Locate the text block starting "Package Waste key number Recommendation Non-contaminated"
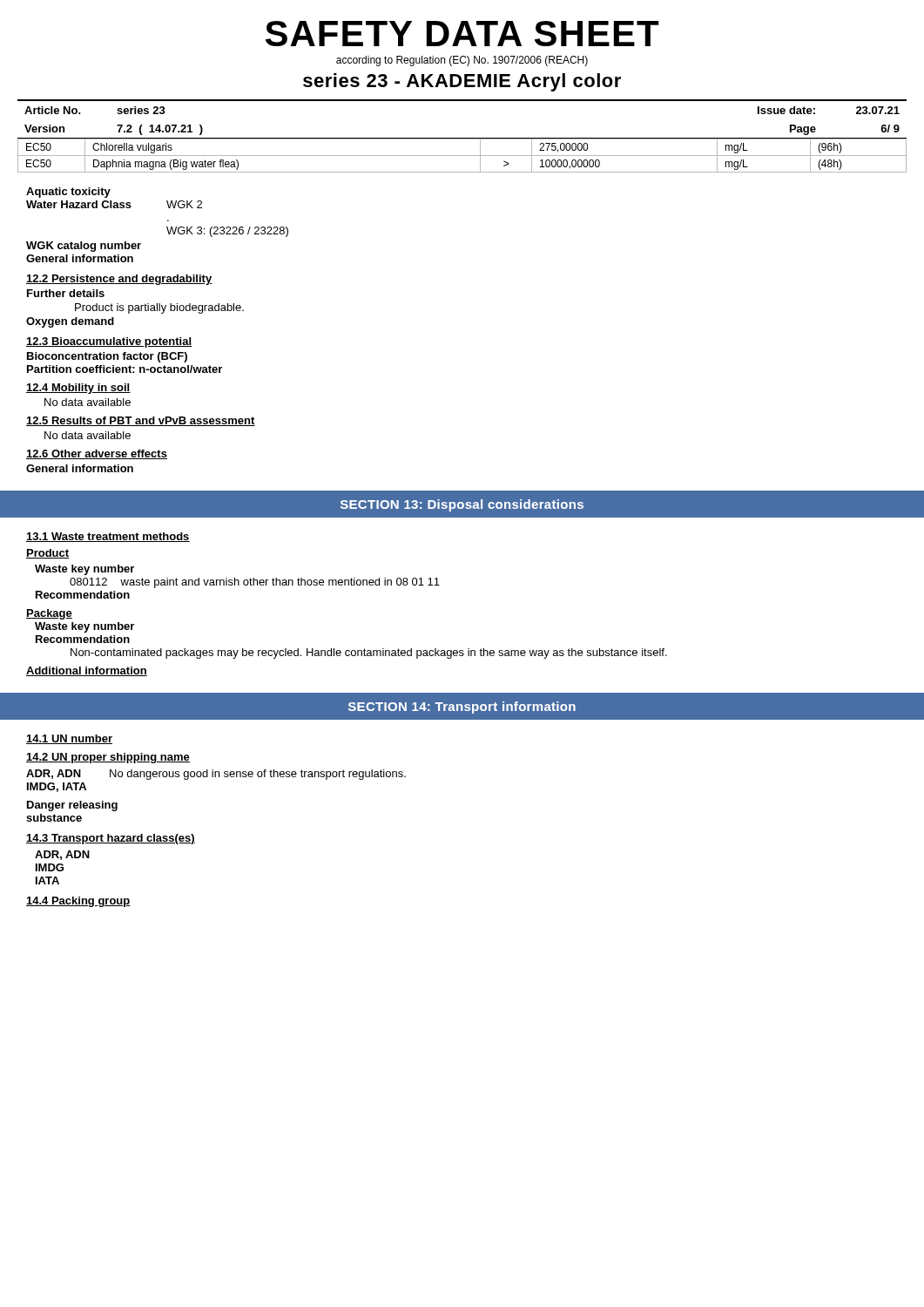Screen dimensions: 1307x924 click(x=49, y=614)
